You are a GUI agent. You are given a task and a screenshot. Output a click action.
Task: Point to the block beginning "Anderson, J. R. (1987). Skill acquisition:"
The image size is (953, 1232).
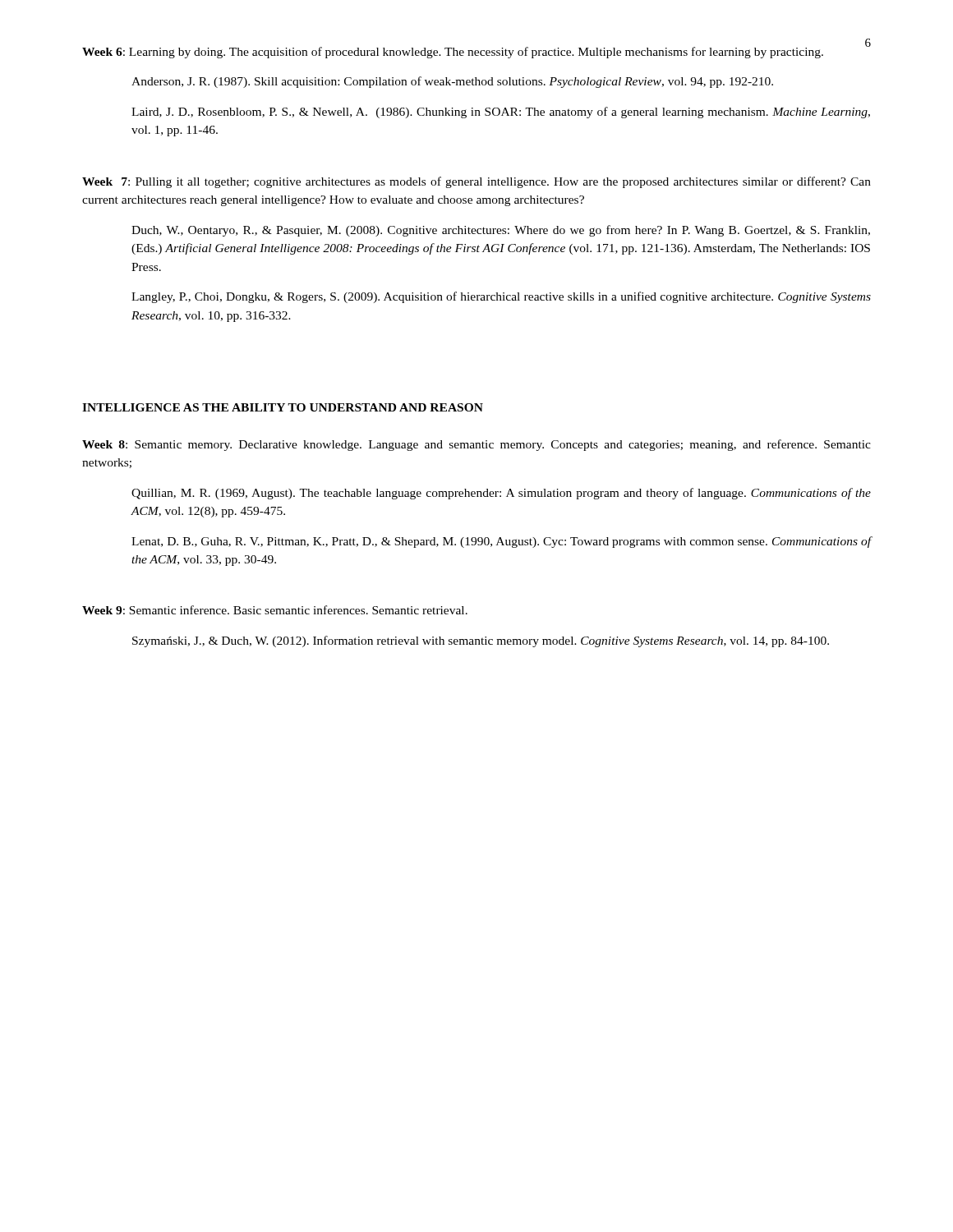(x=453, y=81)
